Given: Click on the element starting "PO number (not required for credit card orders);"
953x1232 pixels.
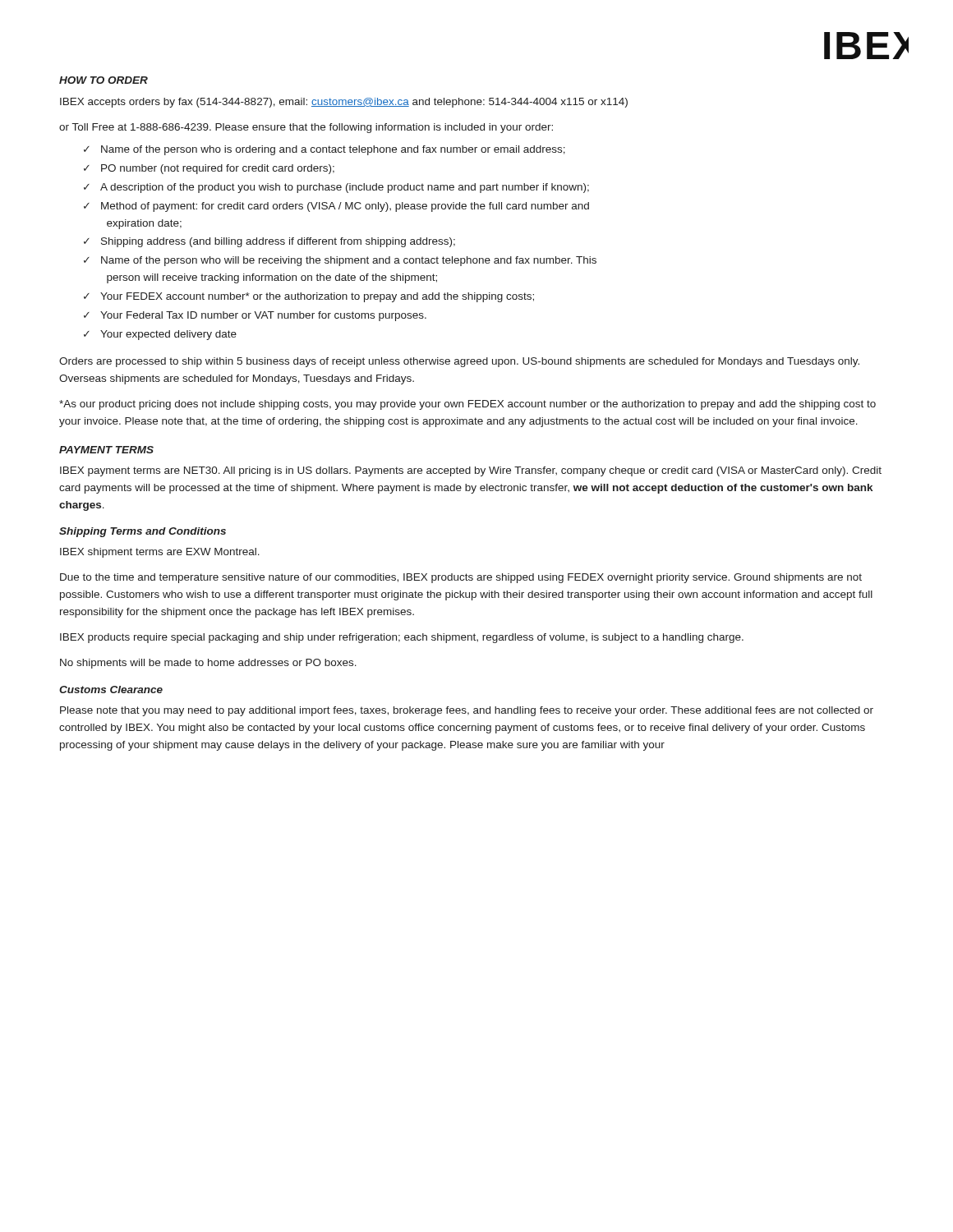Looking at the screenshot, I should click(218, 168).
